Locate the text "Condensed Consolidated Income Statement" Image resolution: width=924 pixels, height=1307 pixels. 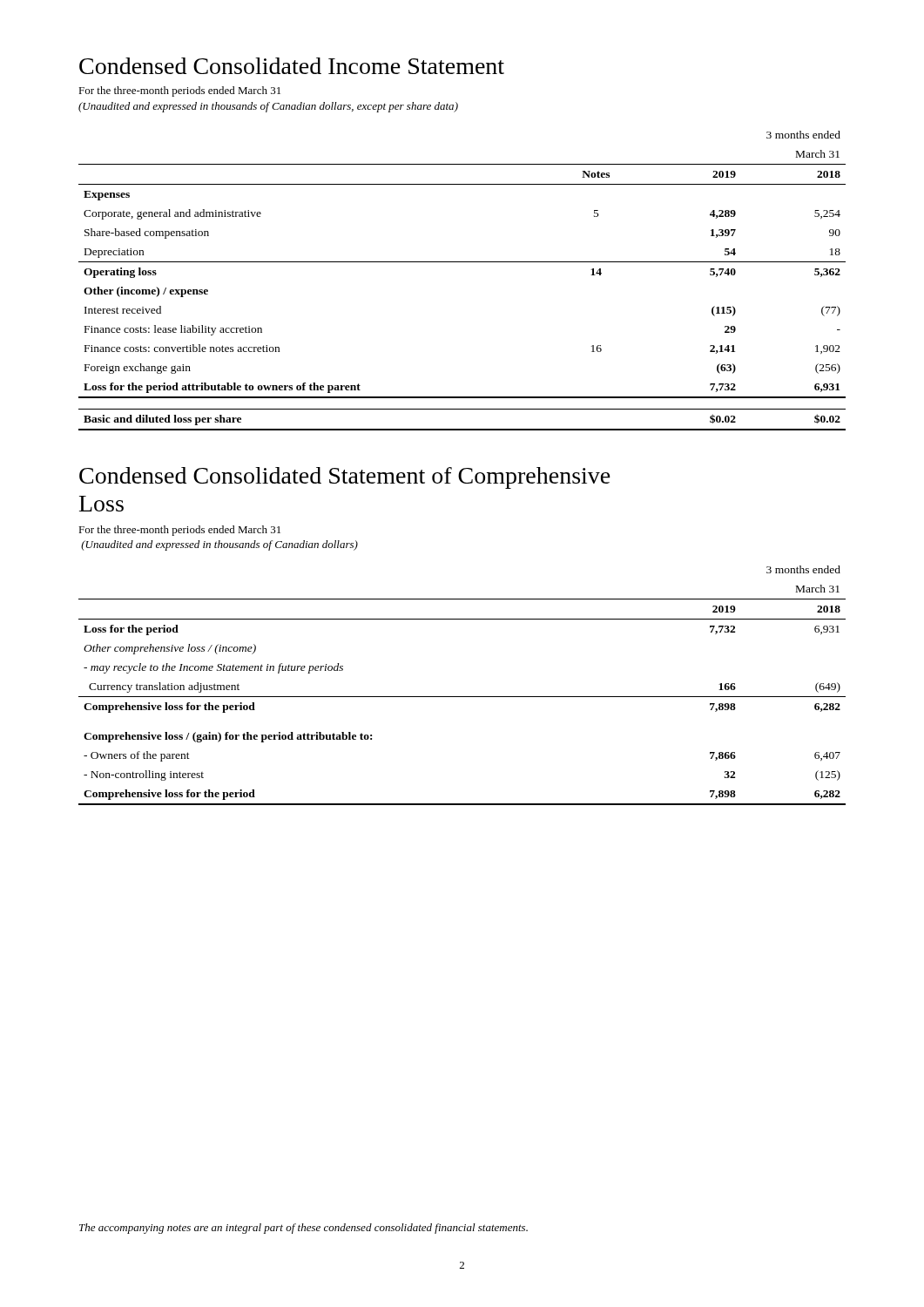point(291,66)
